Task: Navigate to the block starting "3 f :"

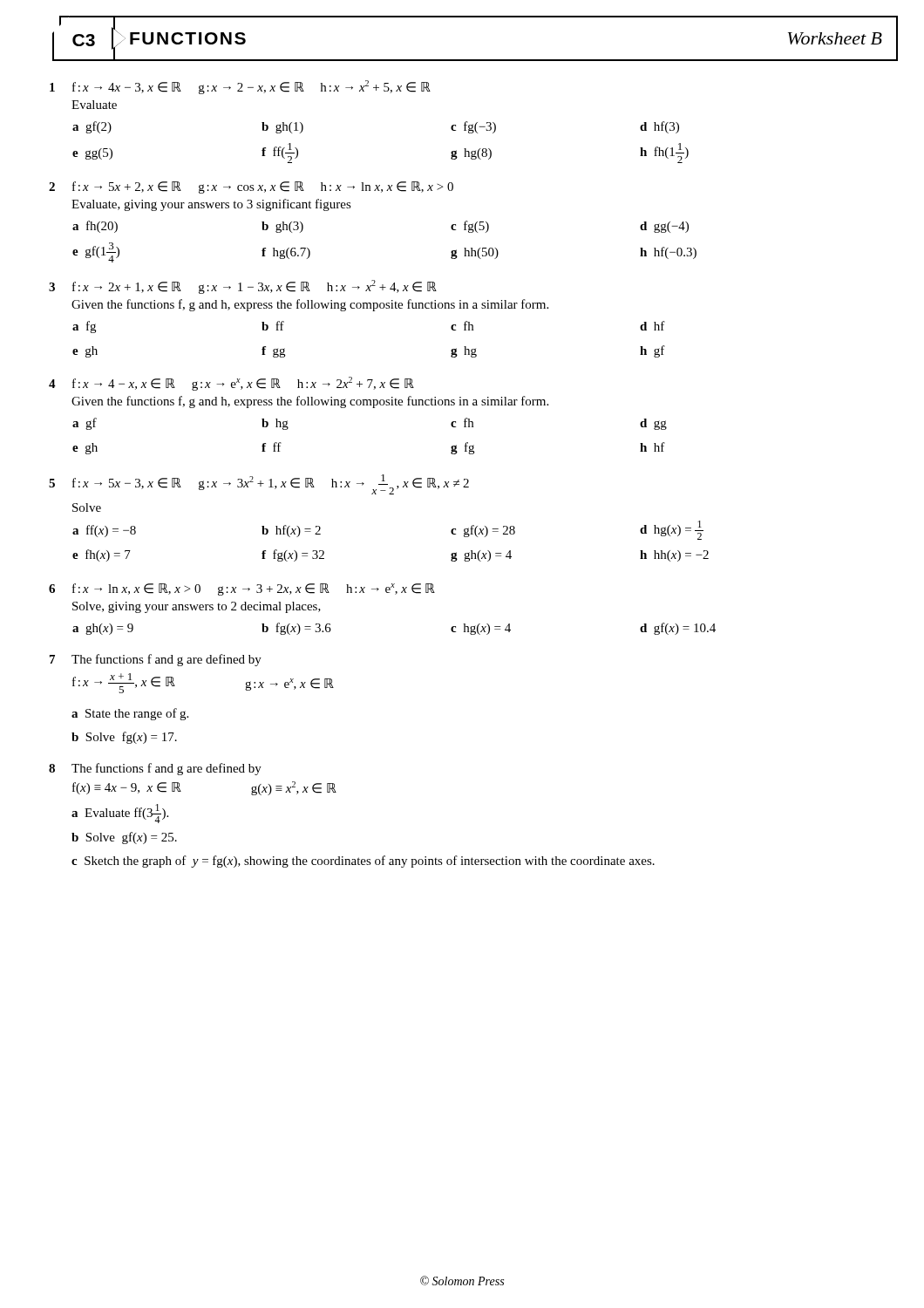Action: (469, 321)
